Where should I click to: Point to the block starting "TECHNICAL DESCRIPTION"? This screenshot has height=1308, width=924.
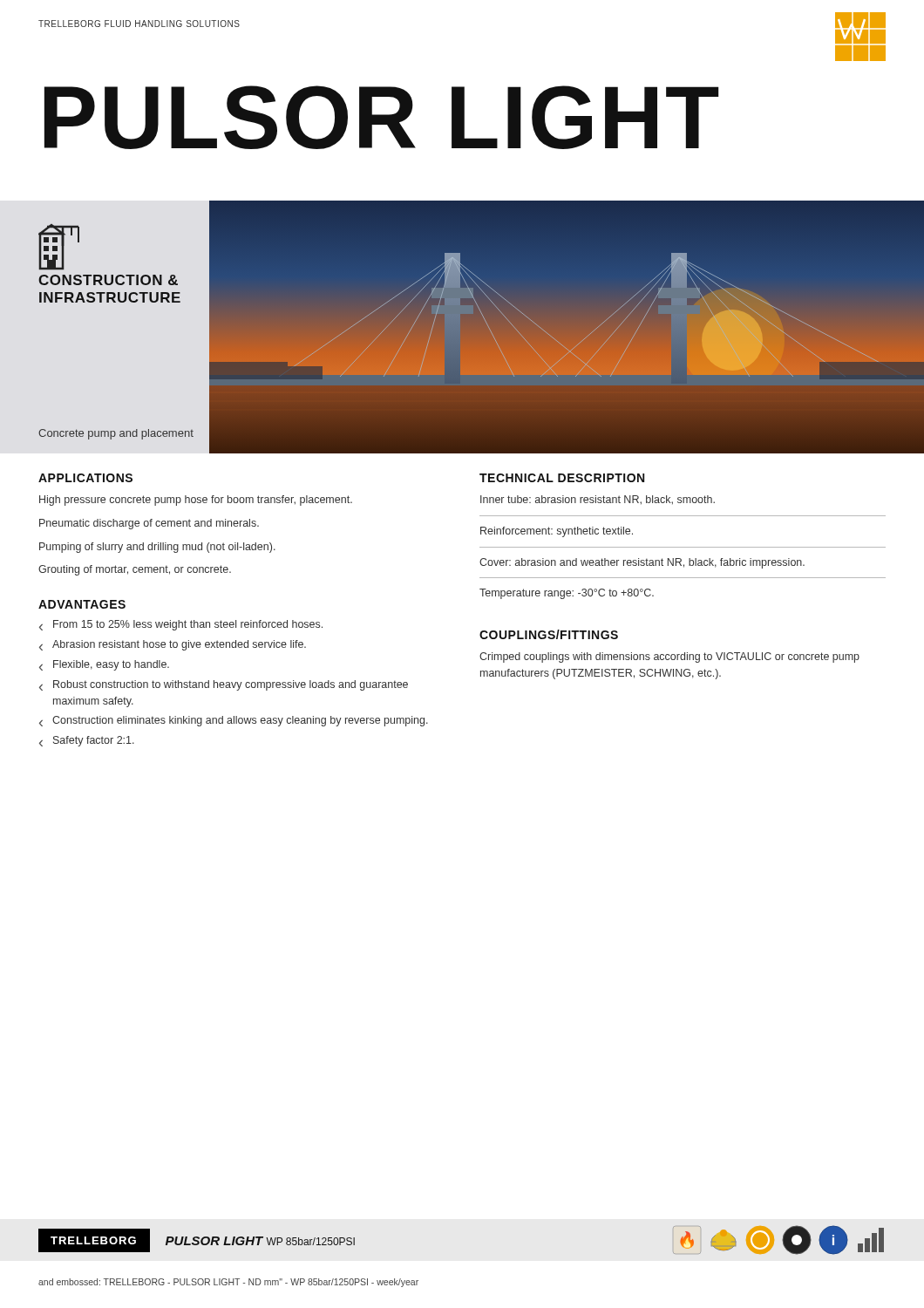pos(563,478)
